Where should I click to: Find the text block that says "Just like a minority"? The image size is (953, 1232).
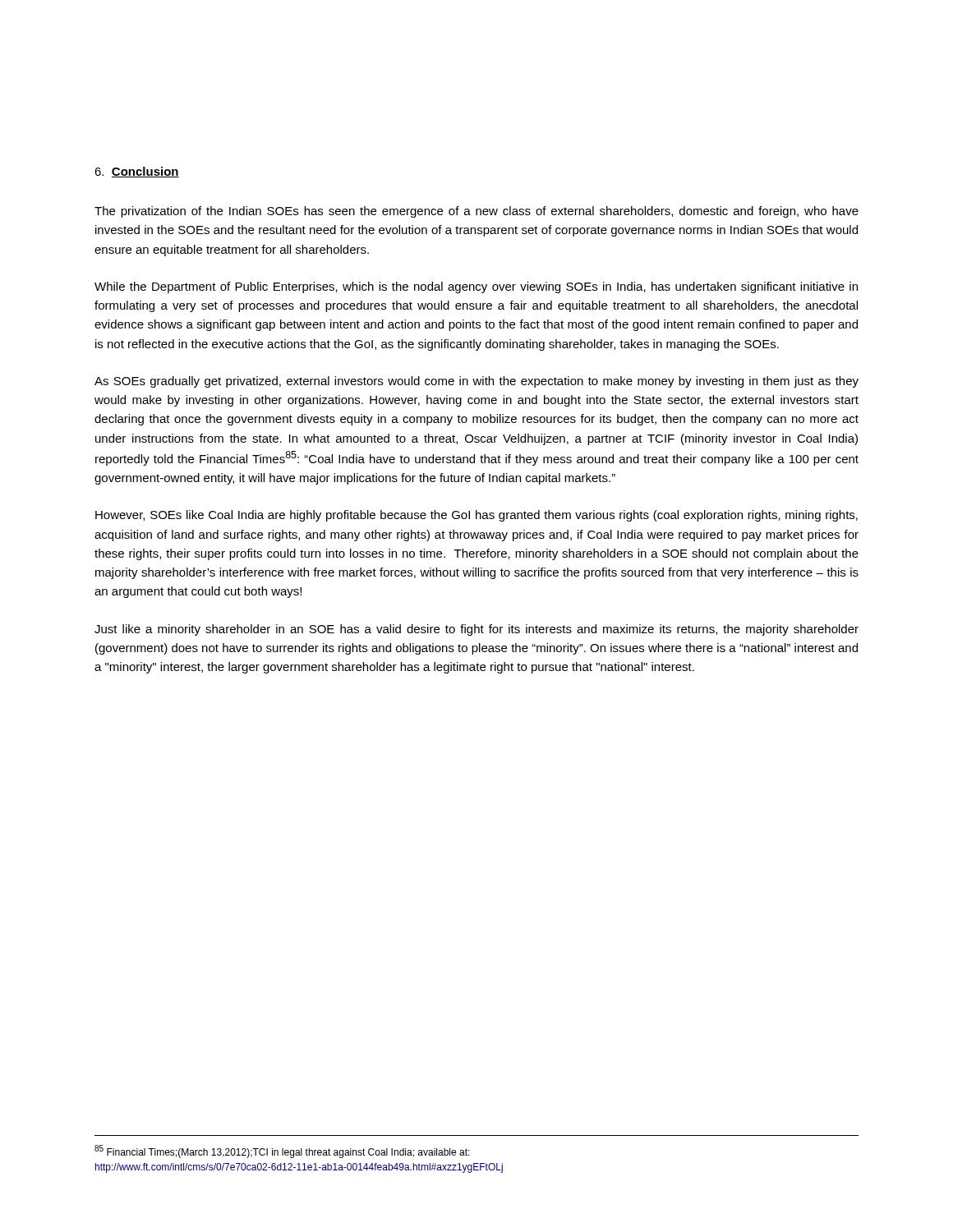(x=476, y=647)
